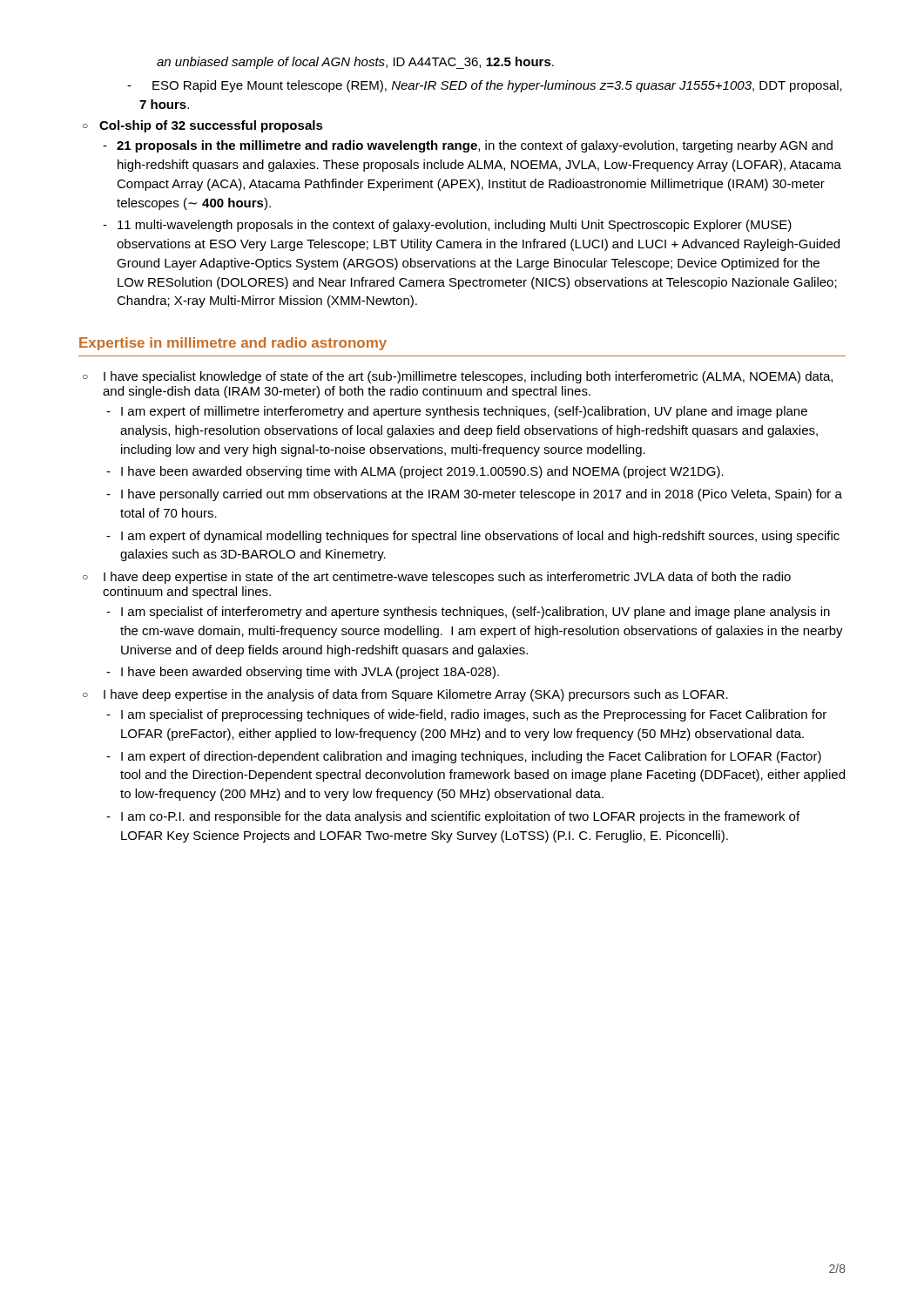
Task: Locate the text block starting "- ESO Rapid Eye Mount telescope (REM),"
Action: pos(486,94)
